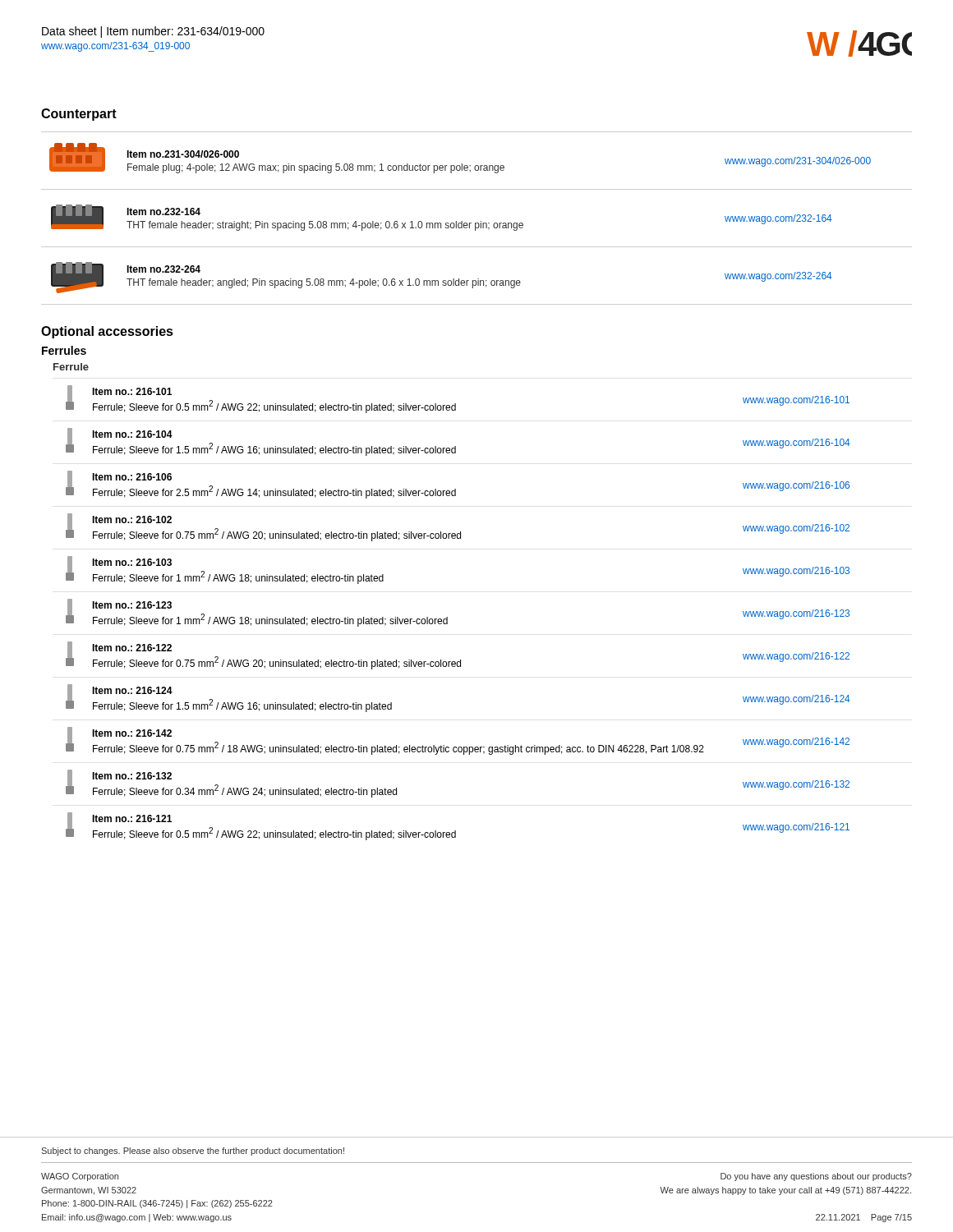The image size is (953, 1232).
Task: Locate the logo
Action: point(859,42)
